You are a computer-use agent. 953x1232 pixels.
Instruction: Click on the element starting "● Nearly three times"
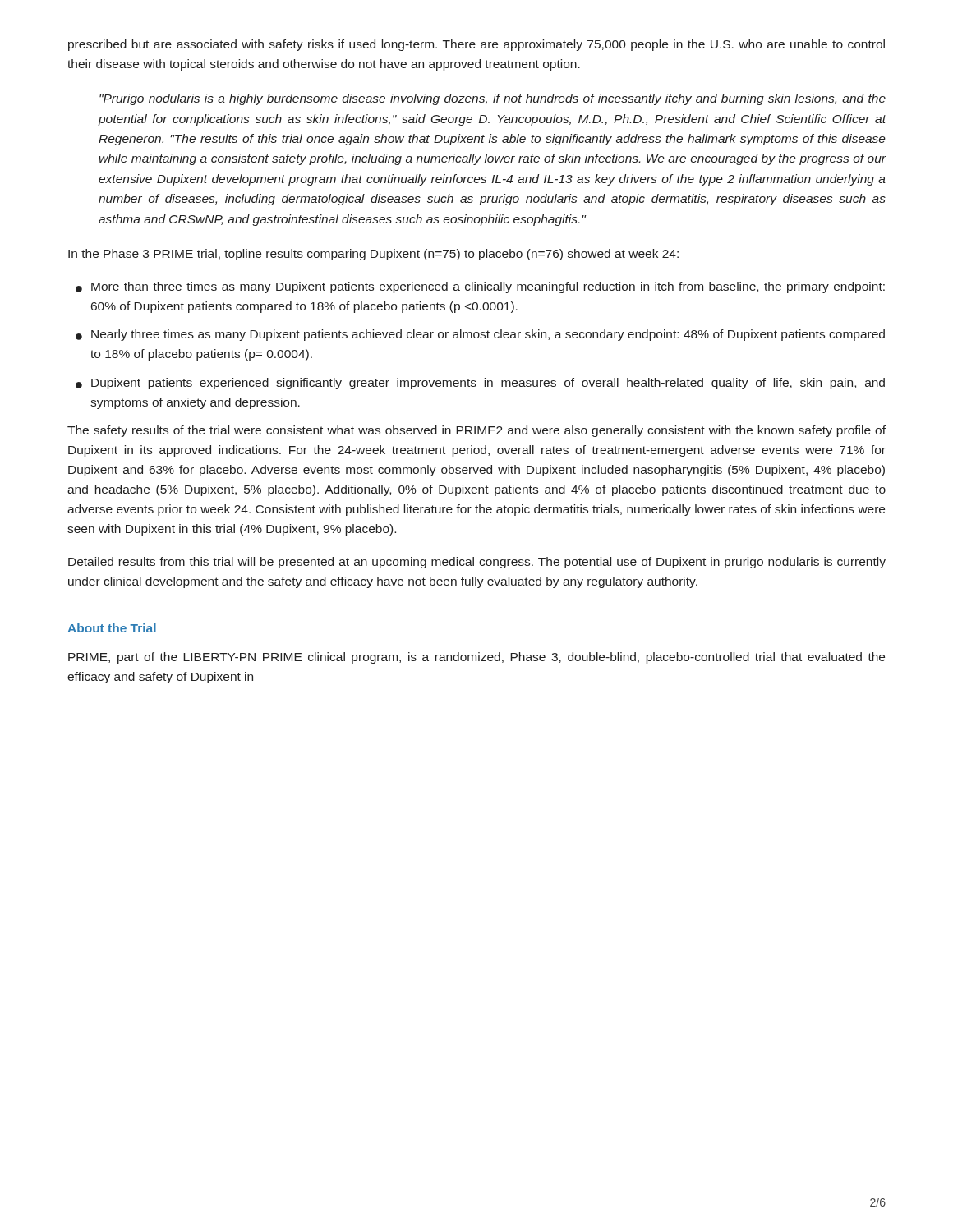(x=476, y=345)
